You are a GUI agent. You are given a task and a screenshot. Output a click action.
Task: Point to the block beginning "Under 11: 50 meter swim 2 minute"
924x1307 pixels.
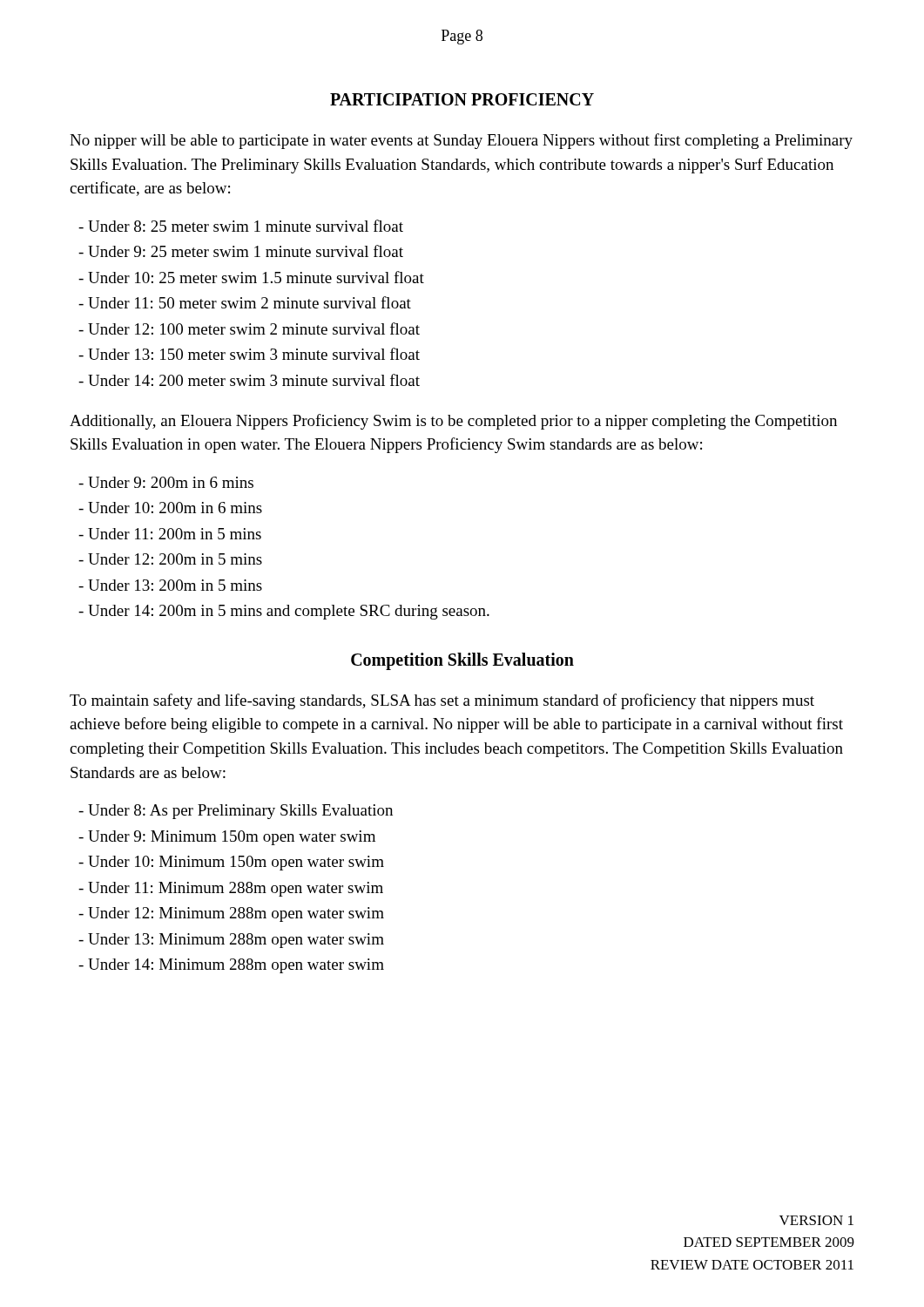[245, 303]
